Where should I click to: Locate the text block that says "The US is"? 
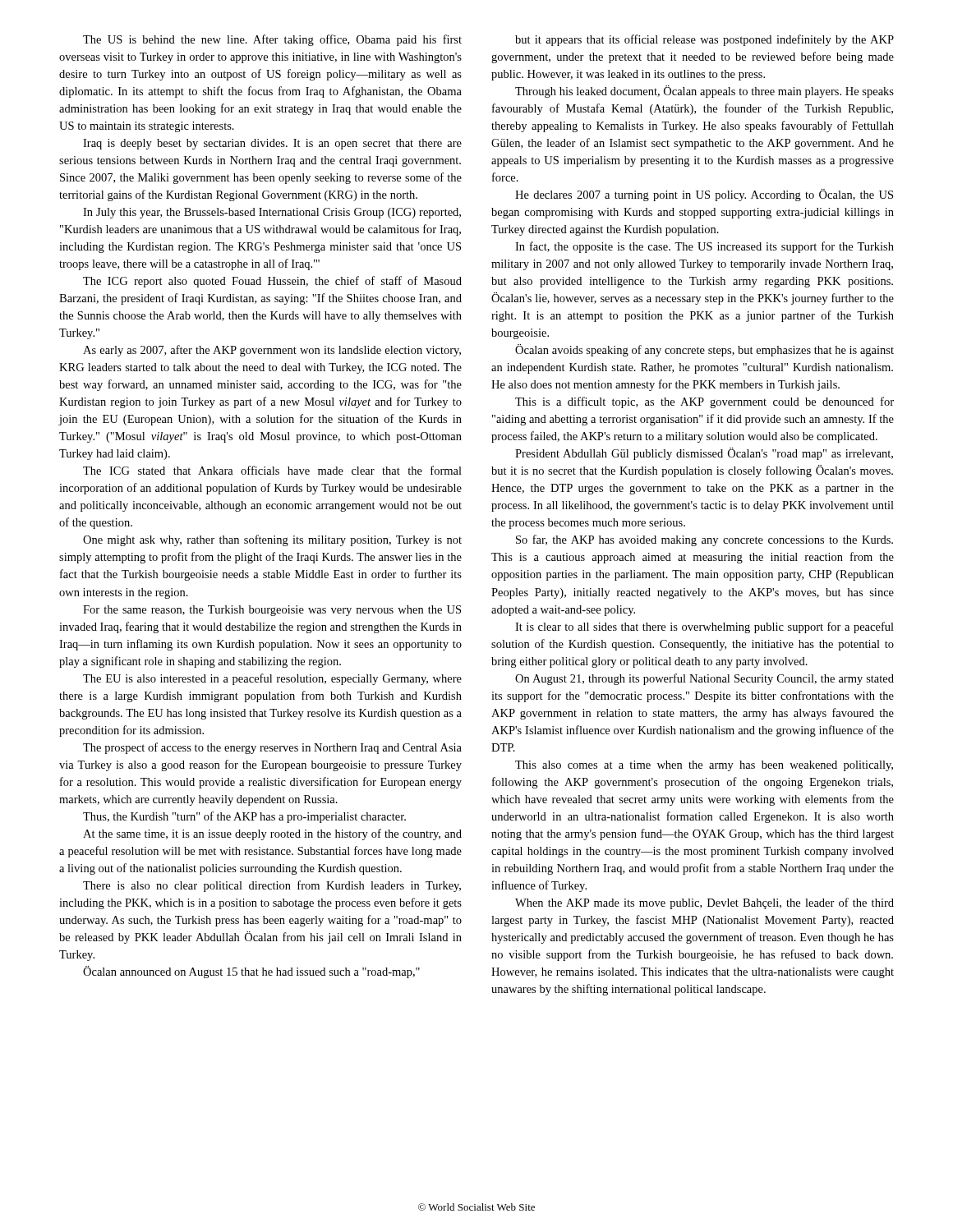pos(260,83)
